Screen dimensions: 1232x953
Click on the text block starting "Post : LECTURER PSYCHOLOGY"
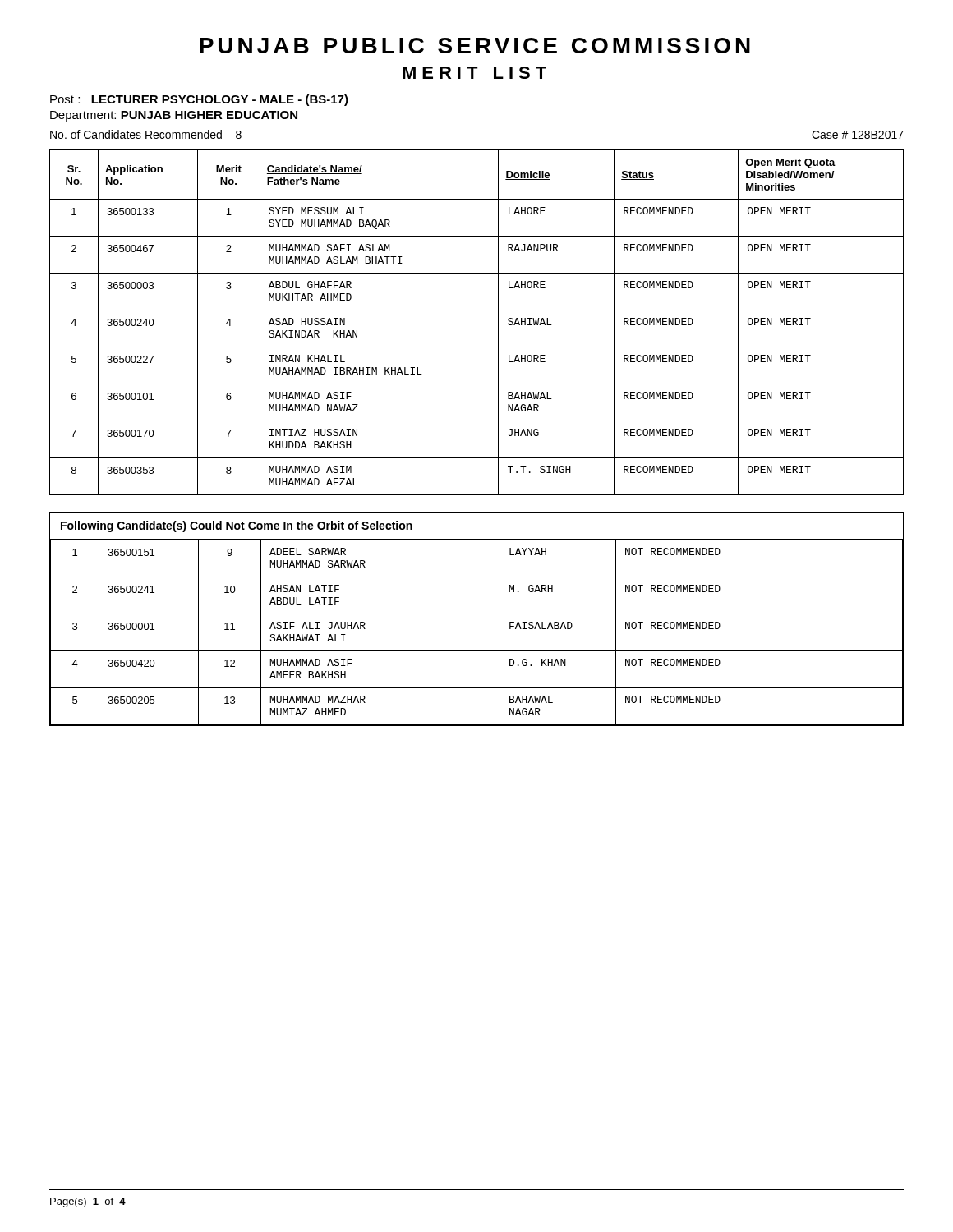pos(199,99)
